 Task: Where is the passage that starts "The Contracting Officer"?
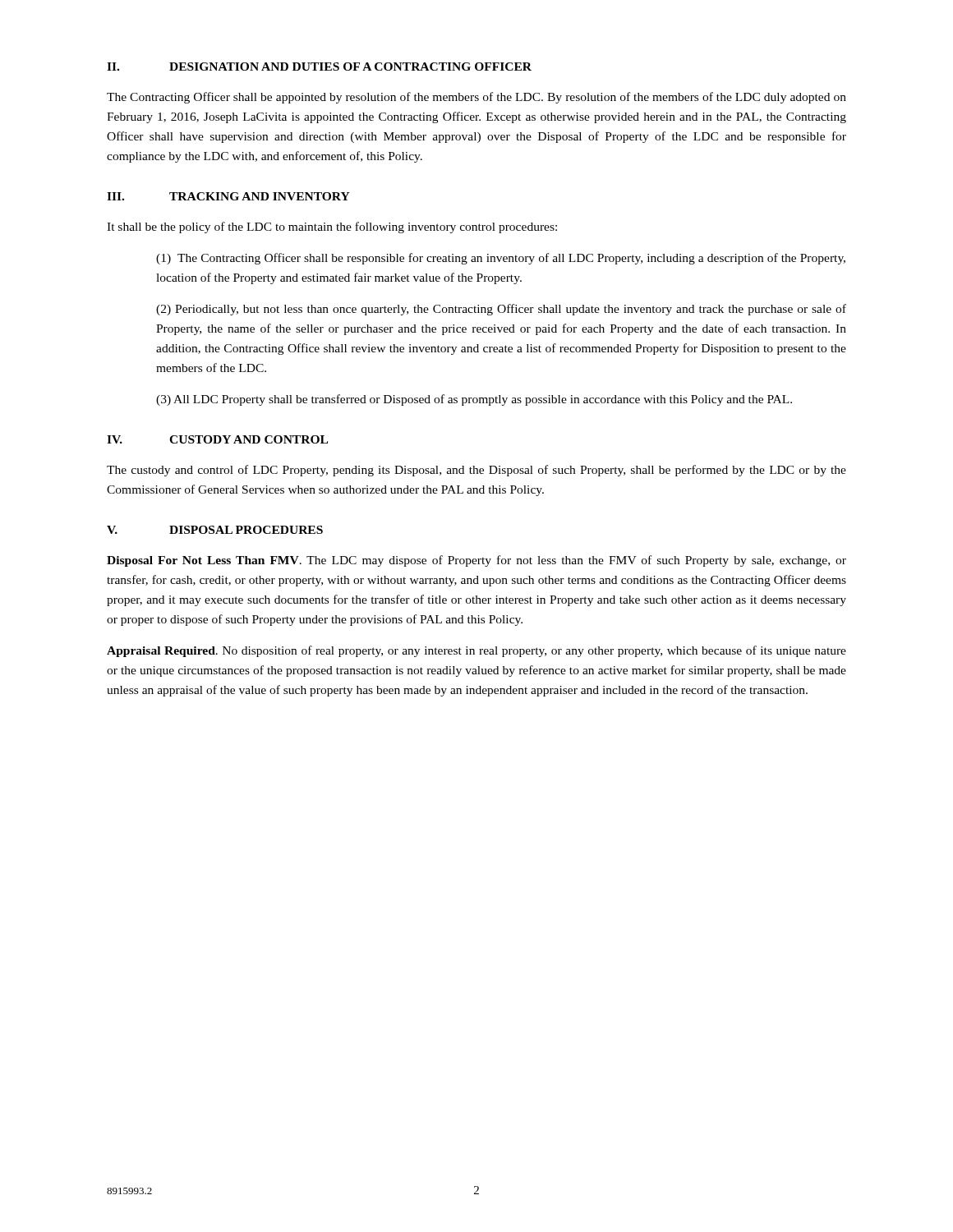(x=476, y=126)
